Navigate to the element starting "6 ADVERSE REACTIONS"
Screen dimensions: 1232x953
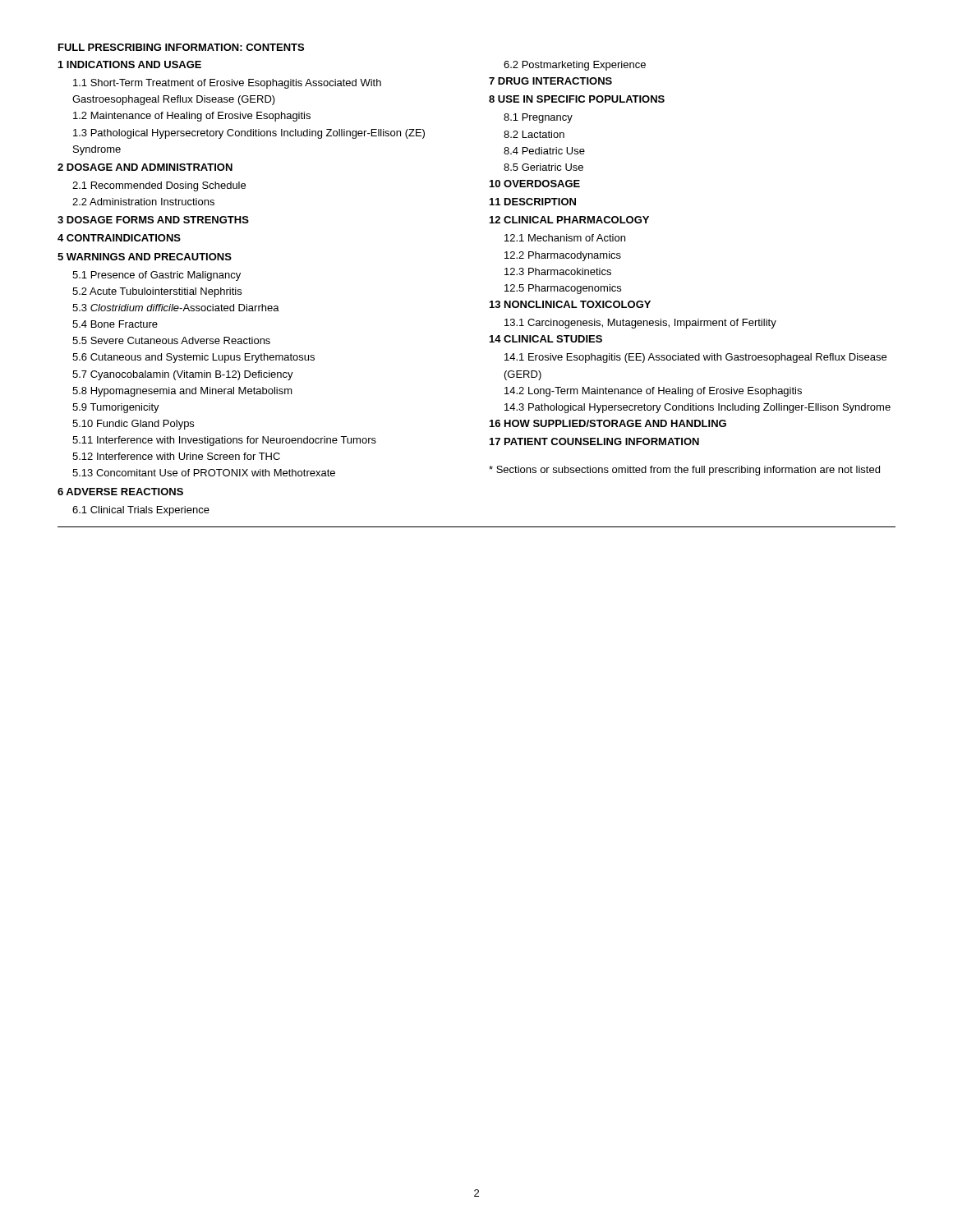[x=121, y=491]
